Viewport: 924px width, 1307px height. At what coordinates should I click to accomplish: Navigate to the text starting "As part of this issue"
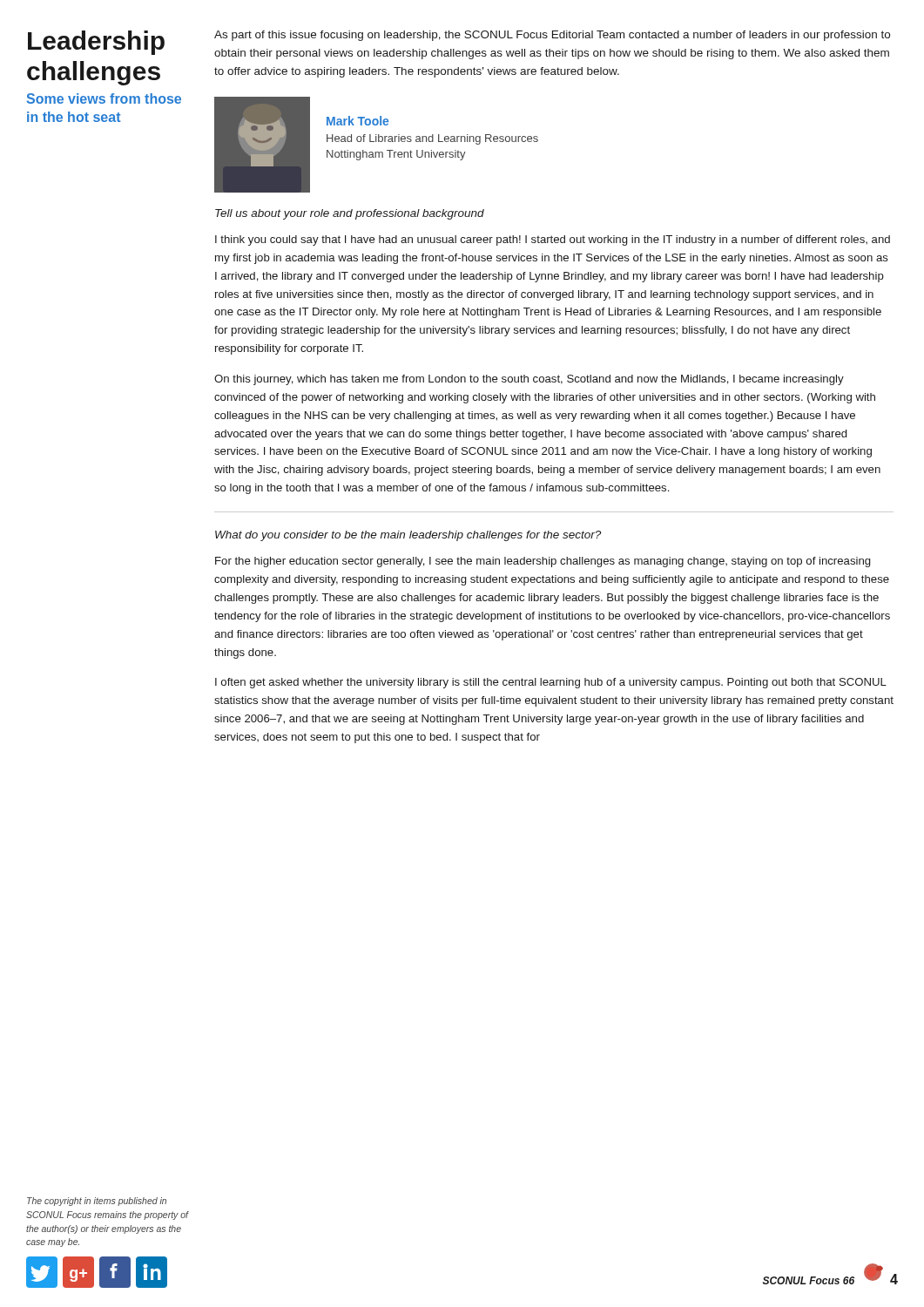pos(554,53)
